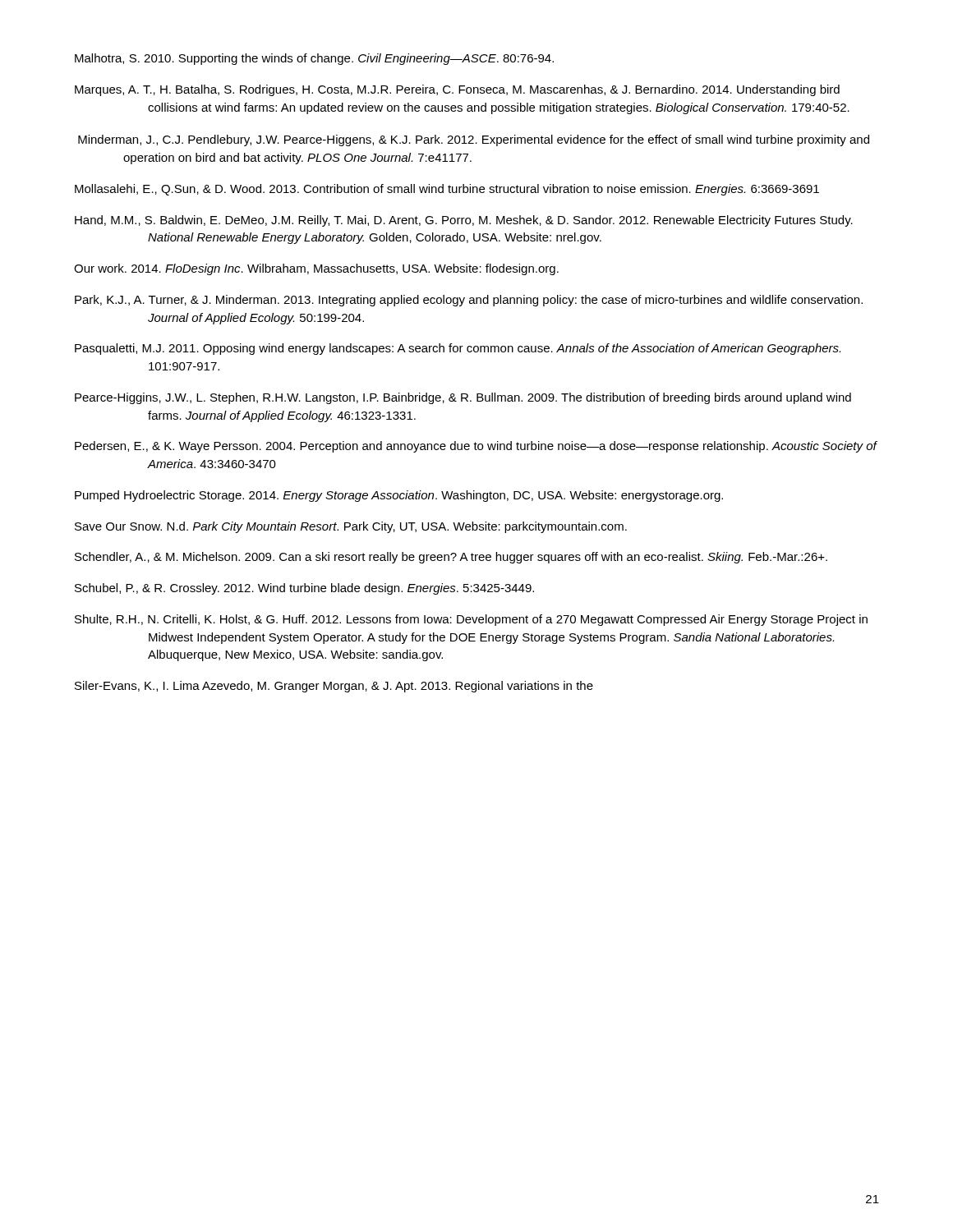The image size is (953, 1232).
Task: Locate the passage starting "Siler-Evans, K., I. Lima"
Action: [334, 685]
